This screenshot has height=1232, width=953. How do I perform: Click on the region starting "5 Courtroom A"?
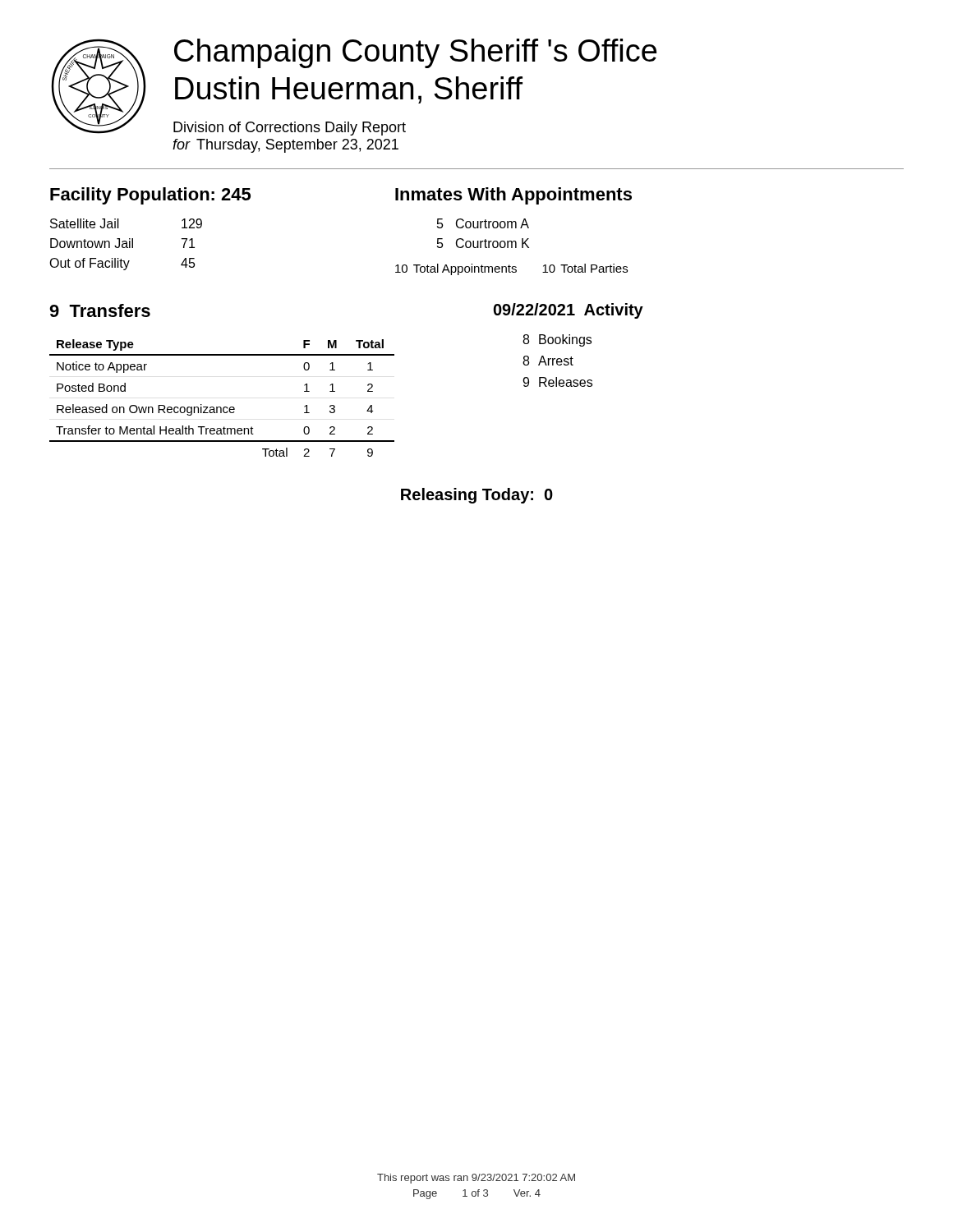pos(462,224)
